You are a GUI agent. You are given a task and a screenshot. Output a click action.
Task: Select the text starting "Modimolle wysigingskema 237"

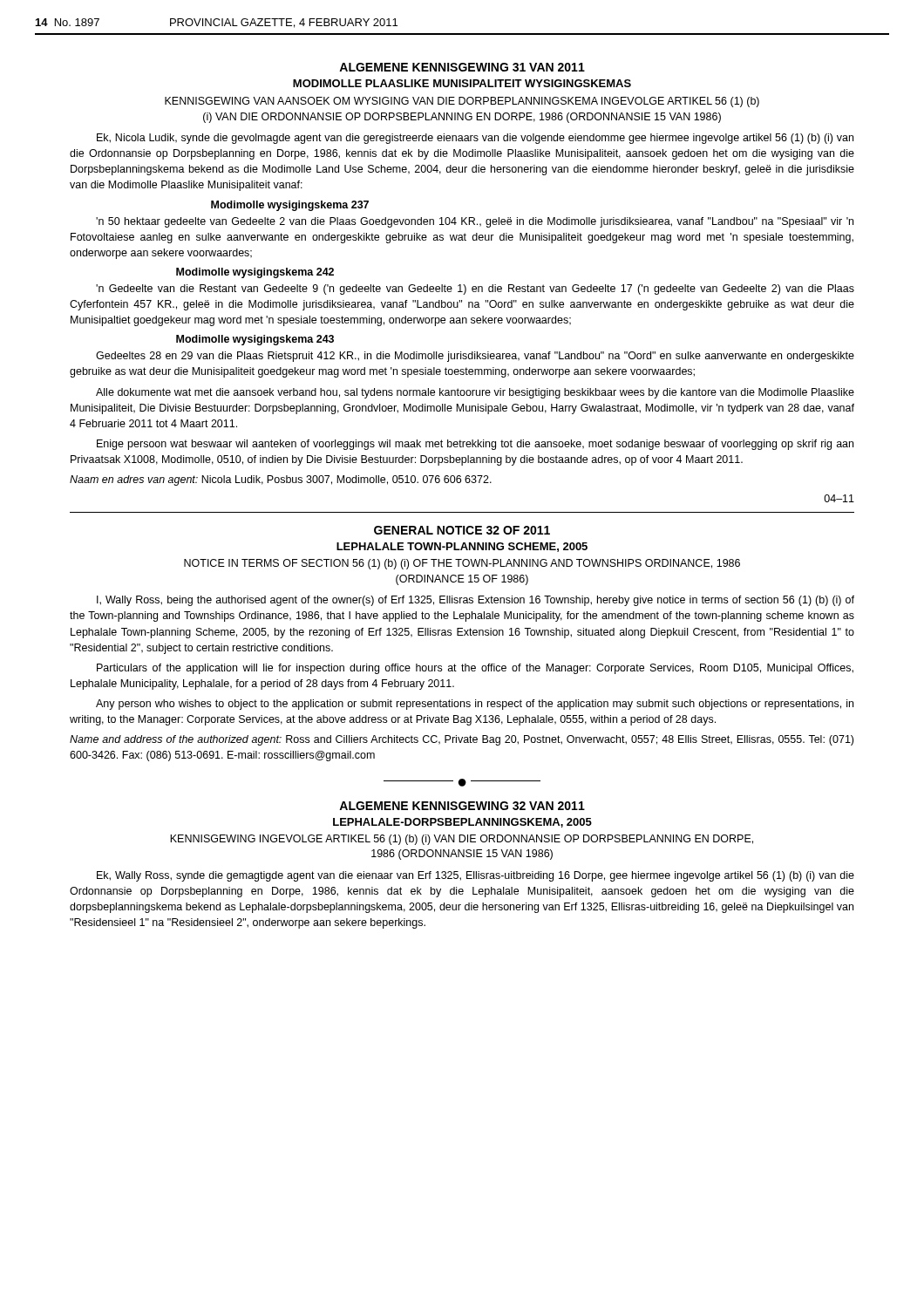point(237,205)
